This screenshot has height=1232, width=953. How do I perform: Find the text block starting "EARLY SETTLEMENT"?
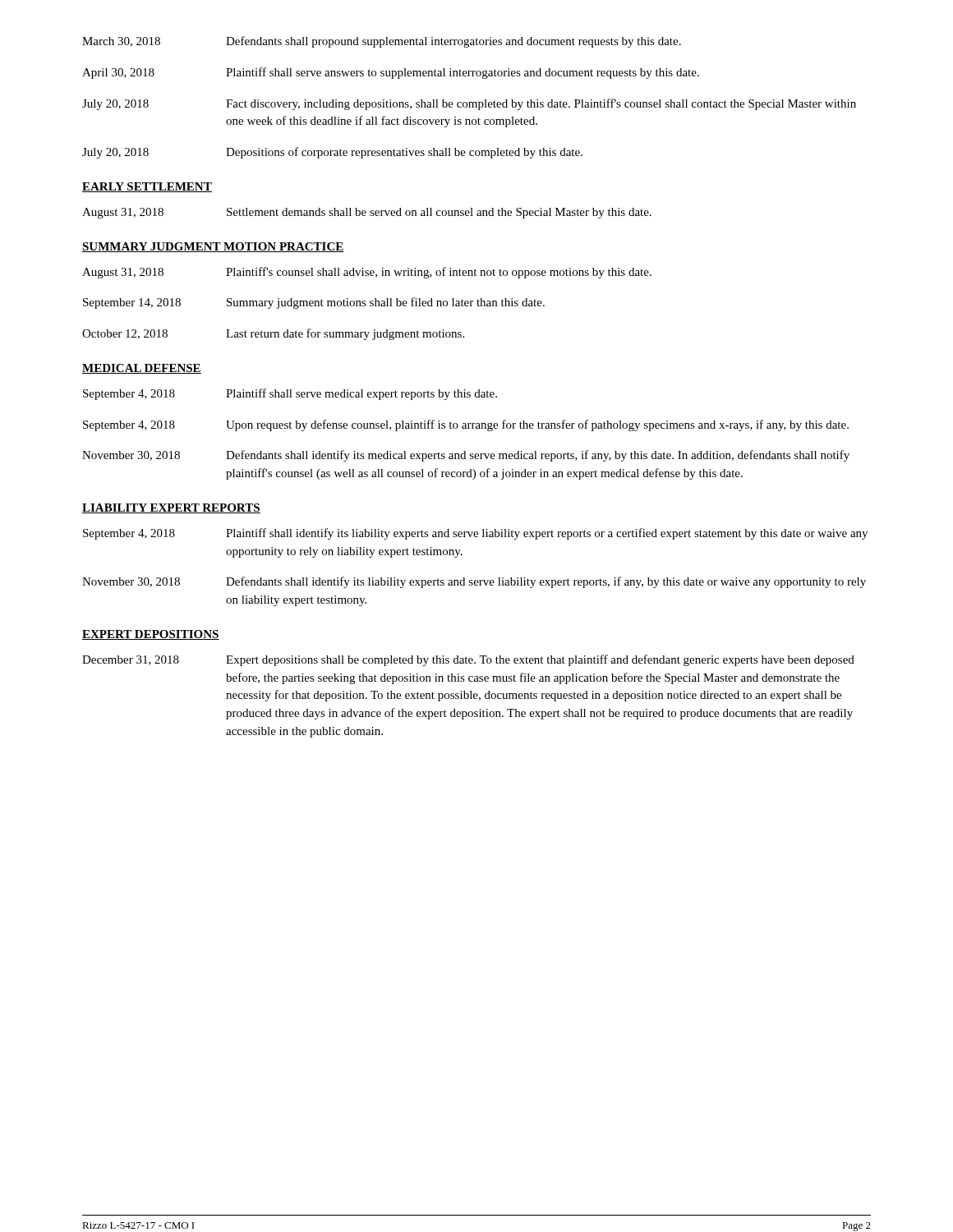coord(147,186)
